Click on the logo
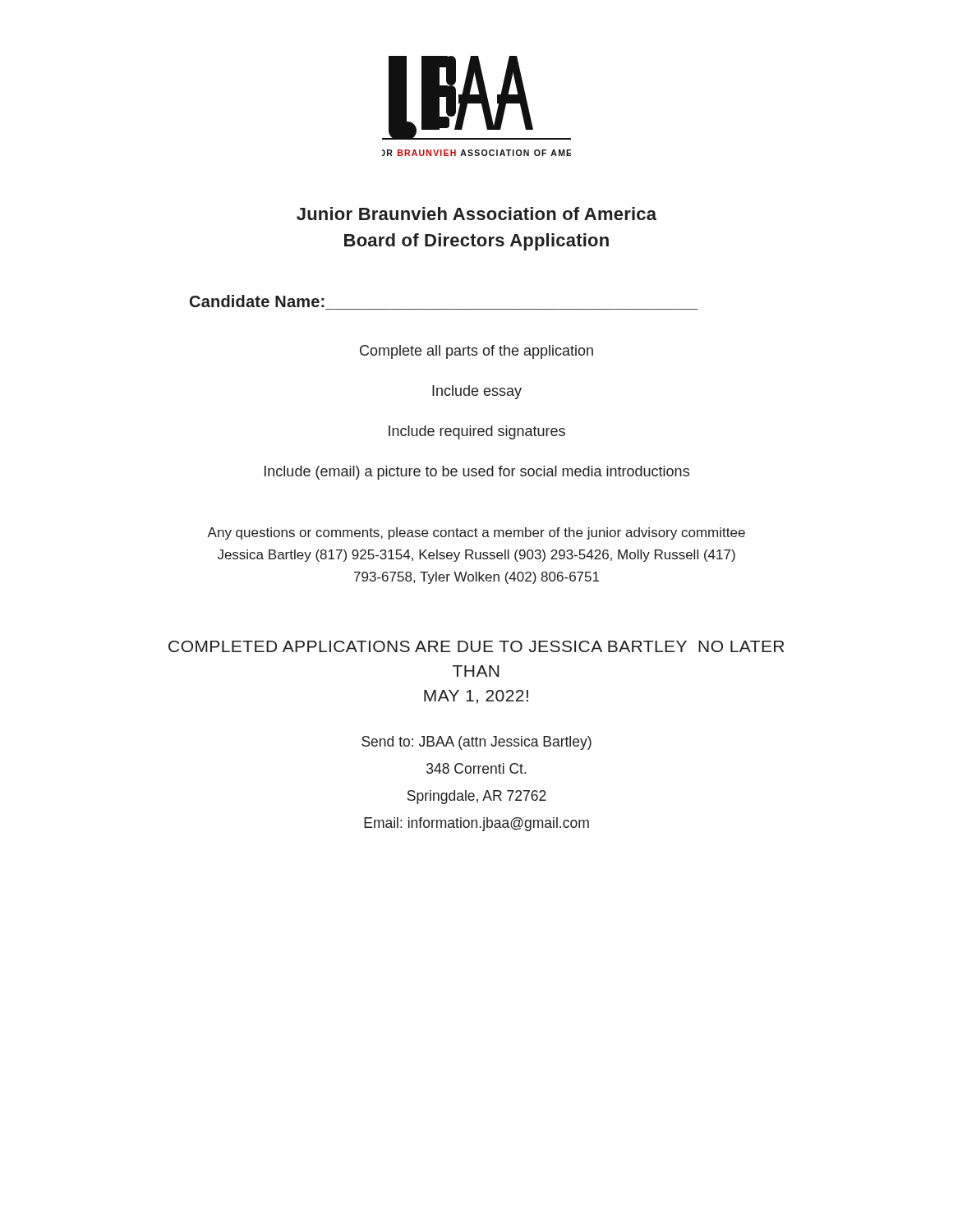The height and width of the screenshot is (1232, 953). pos(476,115)
